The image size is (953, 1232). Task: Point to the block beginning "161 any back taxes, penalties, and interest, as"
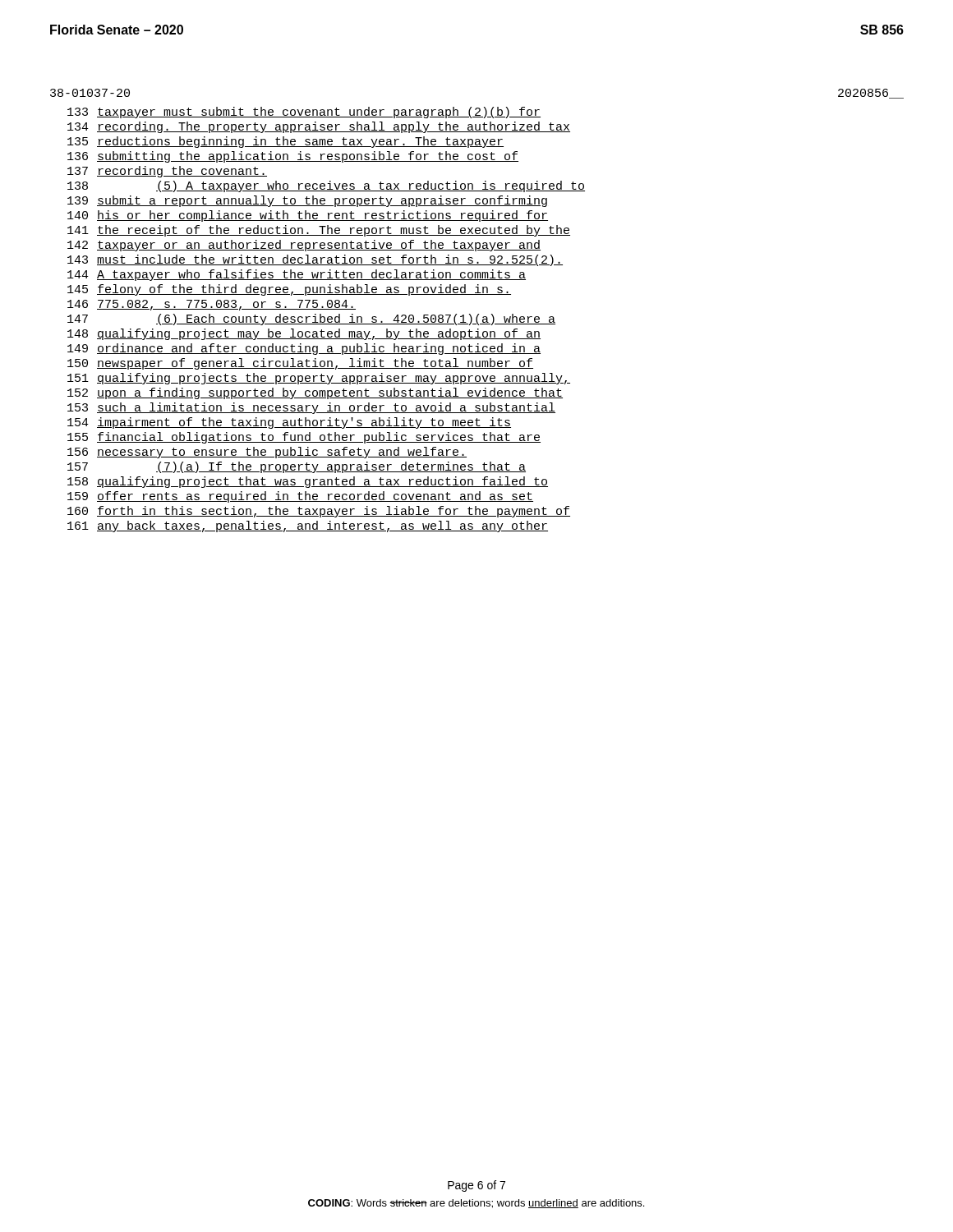click(x=476, y=527)
